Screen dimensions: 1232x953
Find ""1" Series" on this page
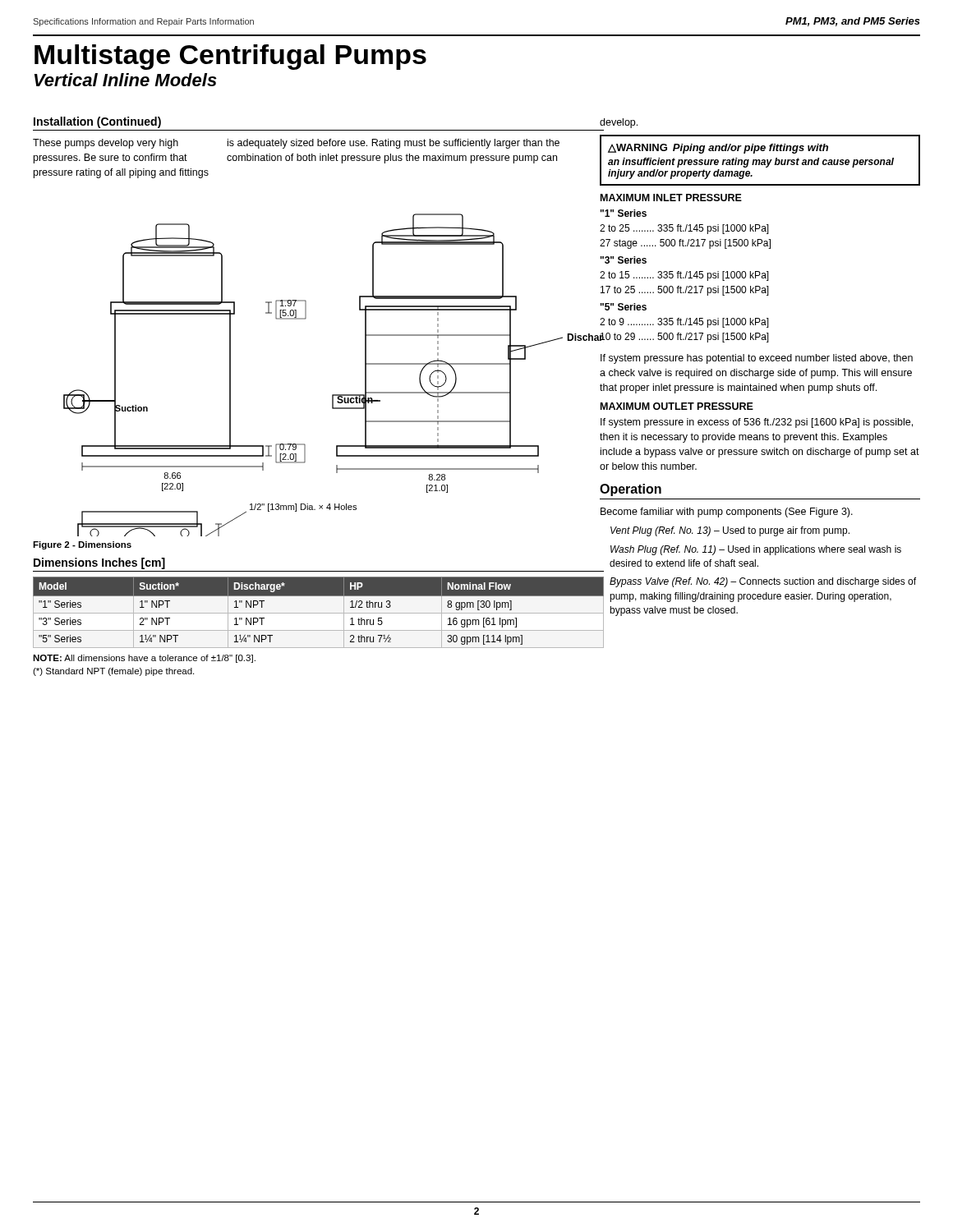coord(623,214)
